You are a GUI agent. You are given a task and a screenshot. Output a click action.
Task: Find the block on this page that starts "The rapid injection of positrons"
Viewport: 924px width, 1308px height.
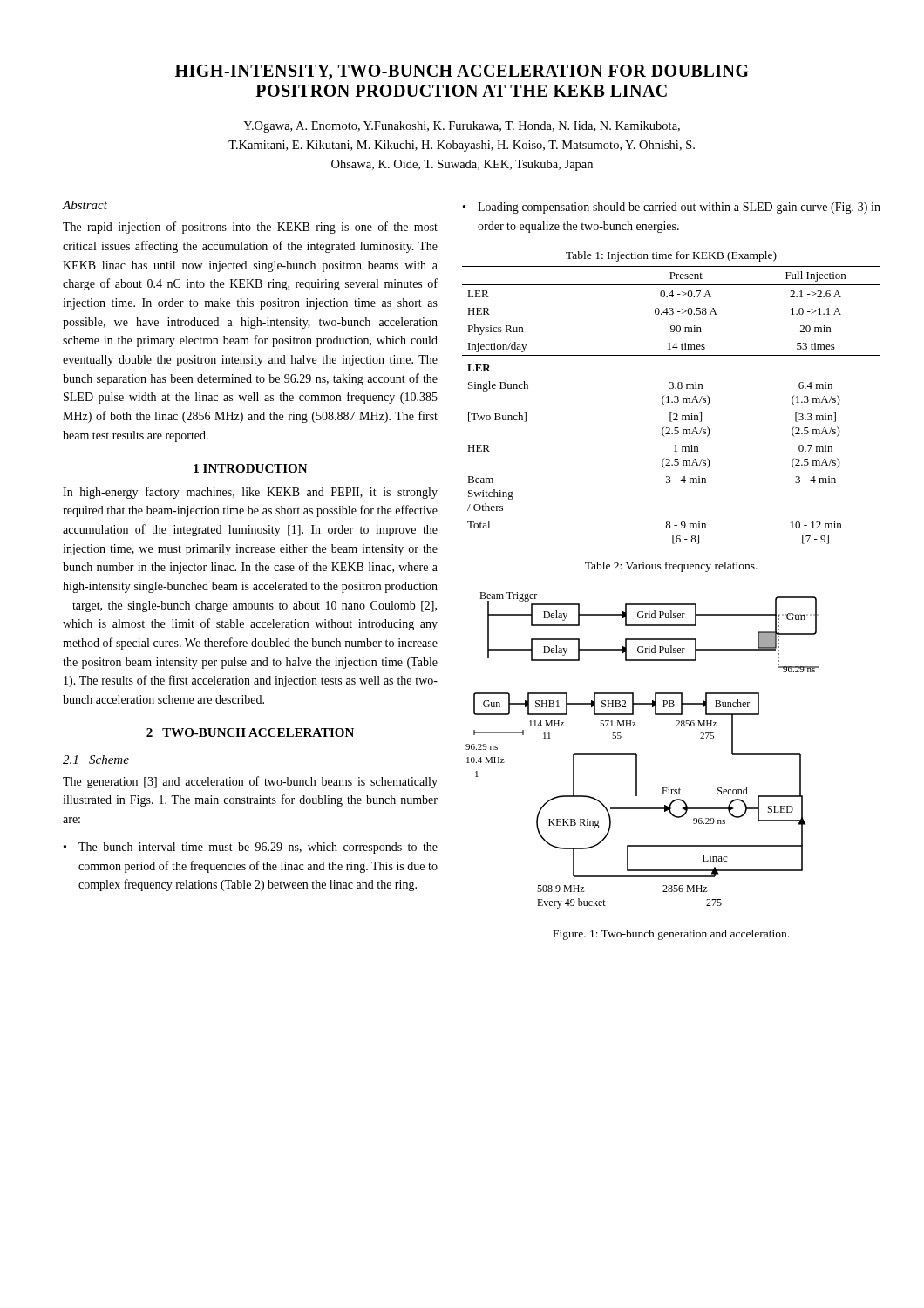pyautogui.click(x=250, y=331)
